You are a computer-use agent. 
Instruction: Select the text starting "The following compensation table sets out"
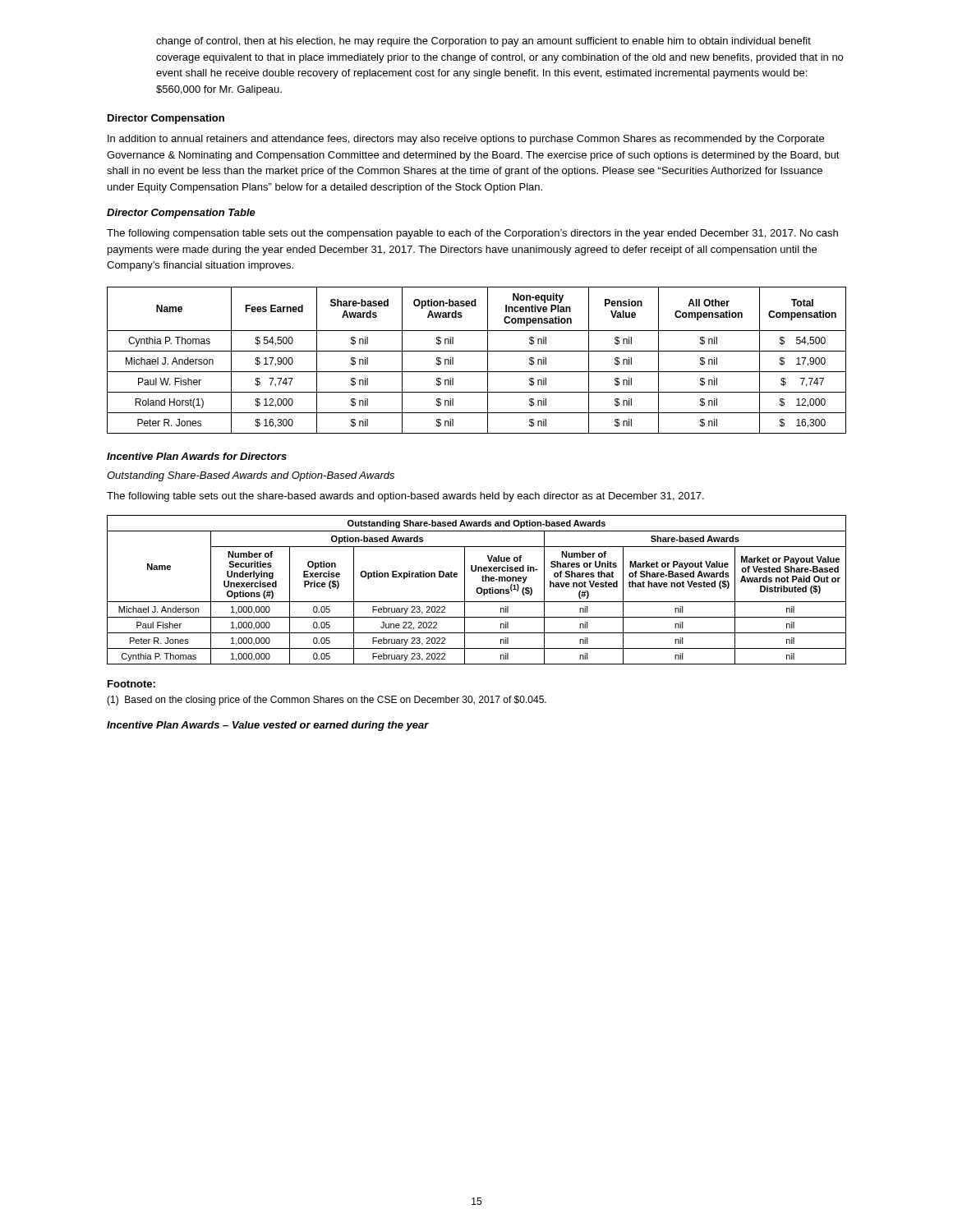point(473,249)
